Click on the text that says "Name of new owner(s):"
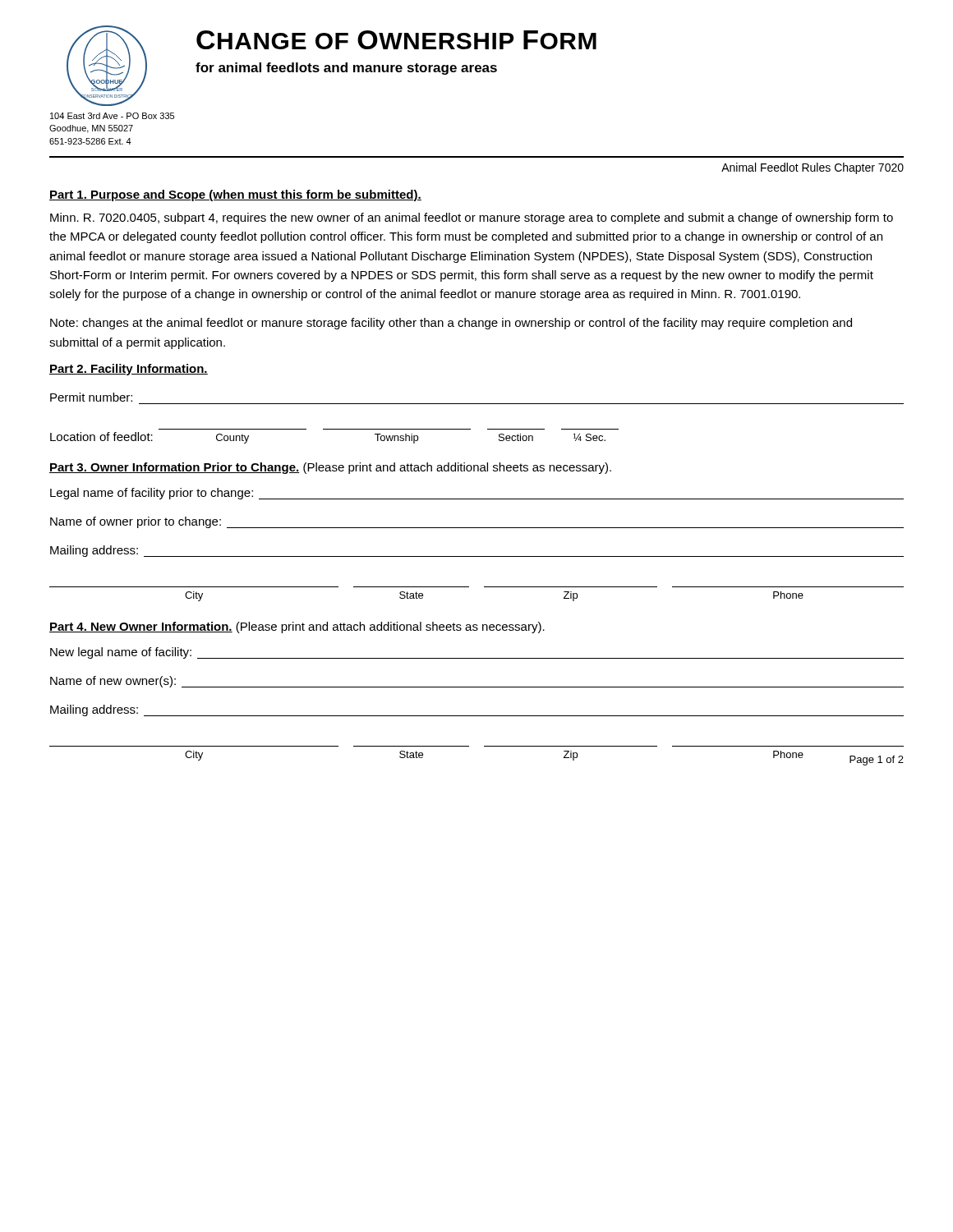This screenshot has height=1232, width=953. 476,680
